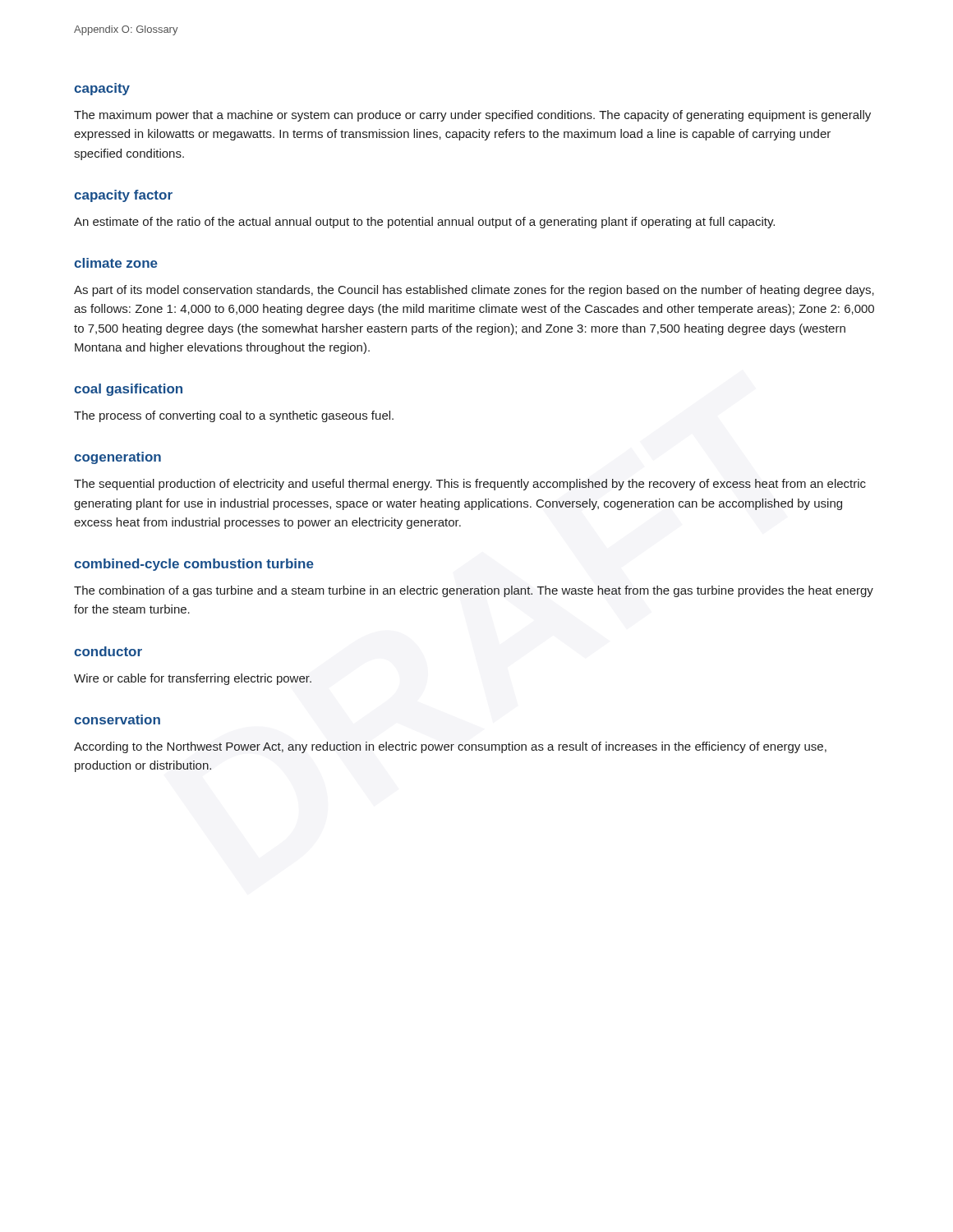Find the region starting "climate zone"
Screen dimensions: 1232x953
coord(116,263)
